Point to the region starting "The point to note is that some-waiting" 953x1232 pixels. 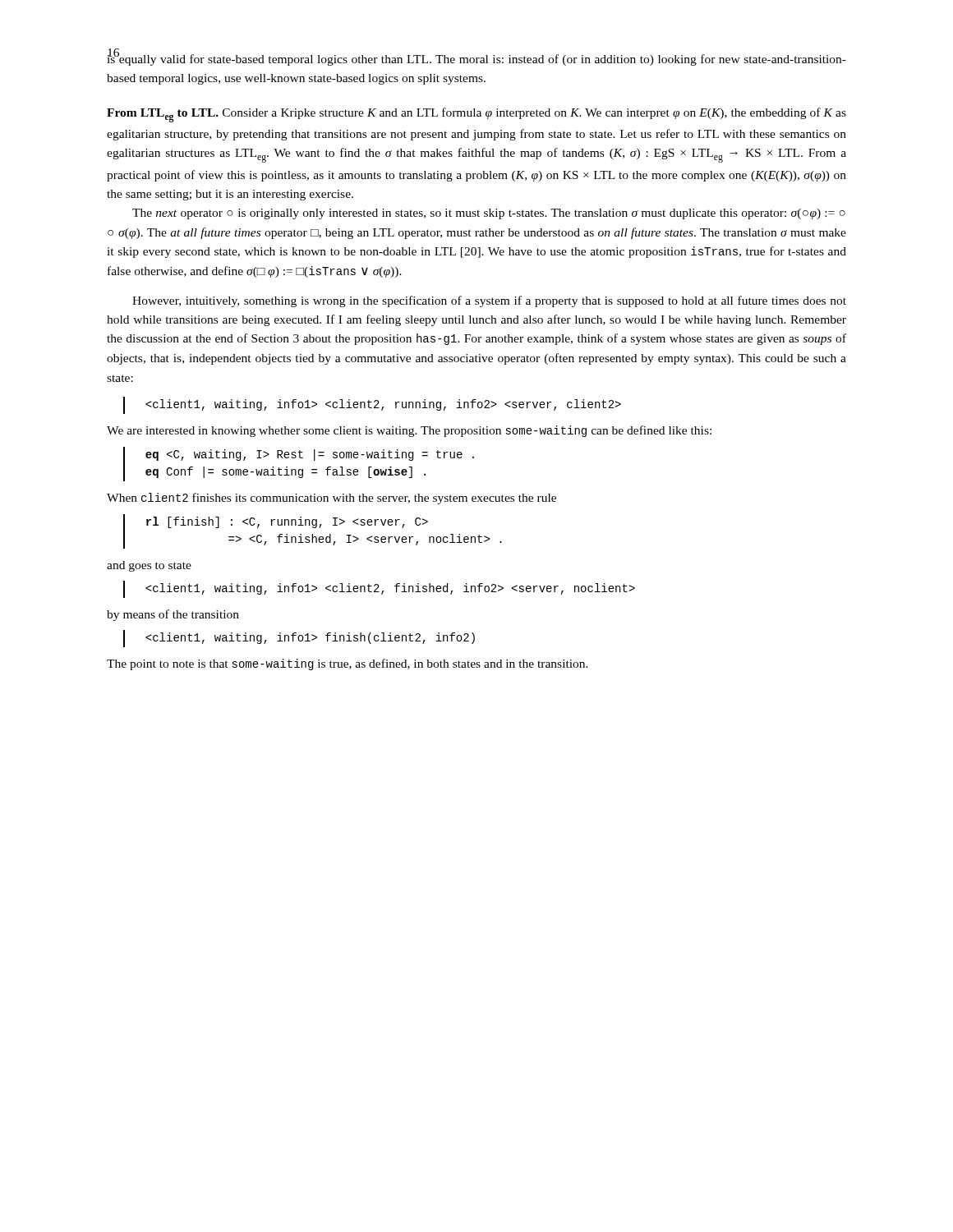[476, 664]
